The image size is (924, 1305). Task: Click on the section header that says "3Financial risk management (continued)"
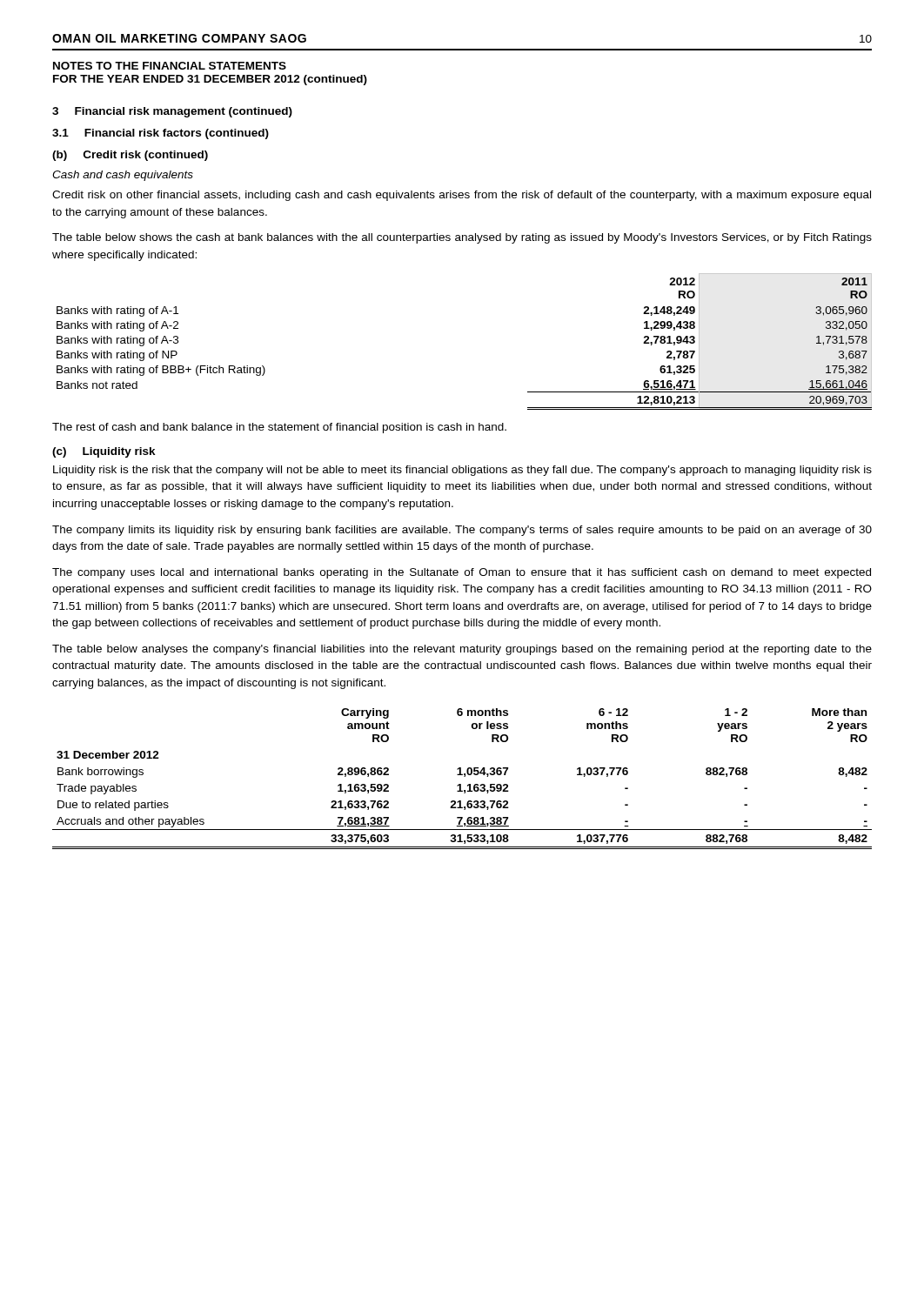tap(172, 112)
